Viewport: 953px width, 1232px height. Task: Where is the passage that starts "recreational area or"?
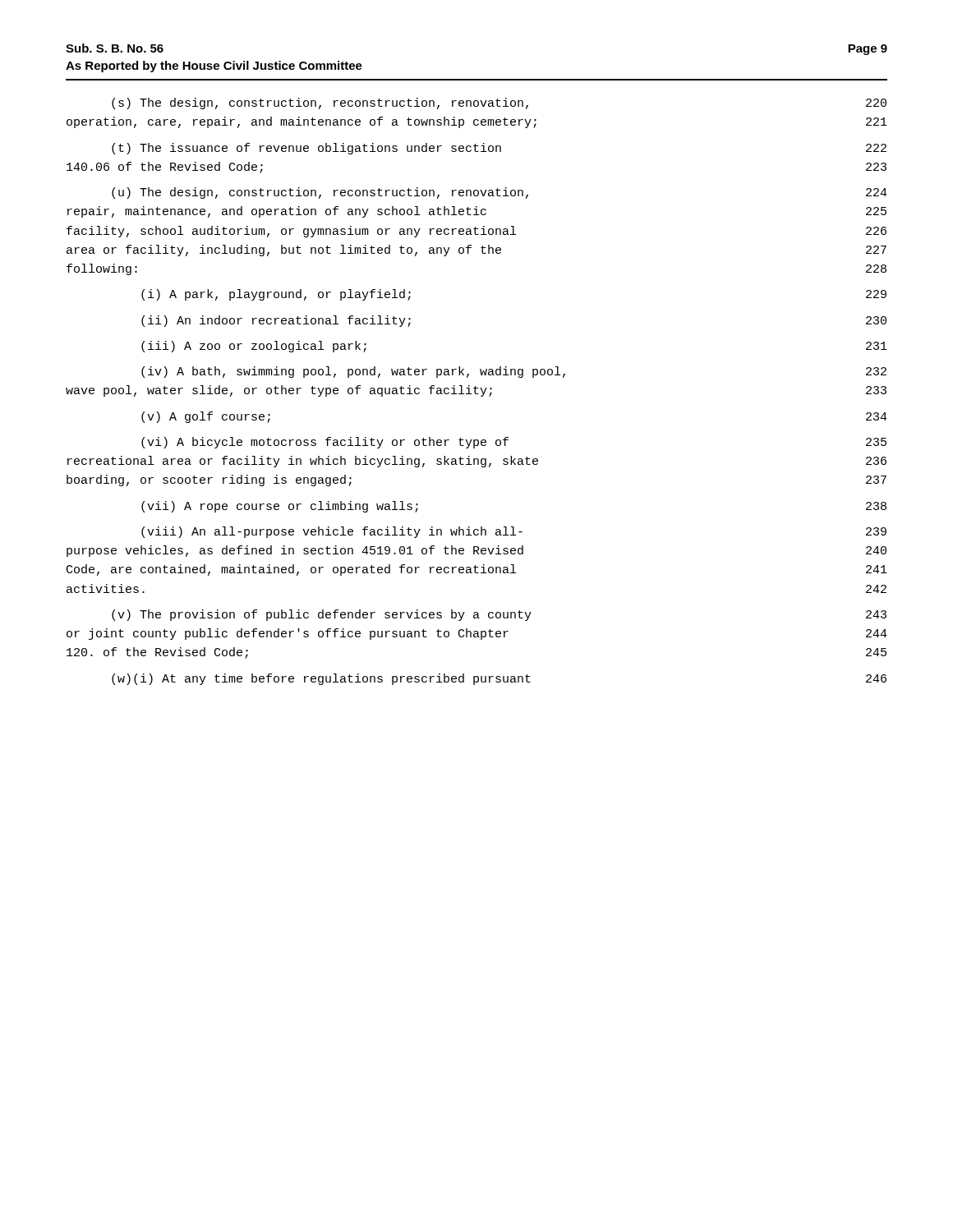[476, 462]
